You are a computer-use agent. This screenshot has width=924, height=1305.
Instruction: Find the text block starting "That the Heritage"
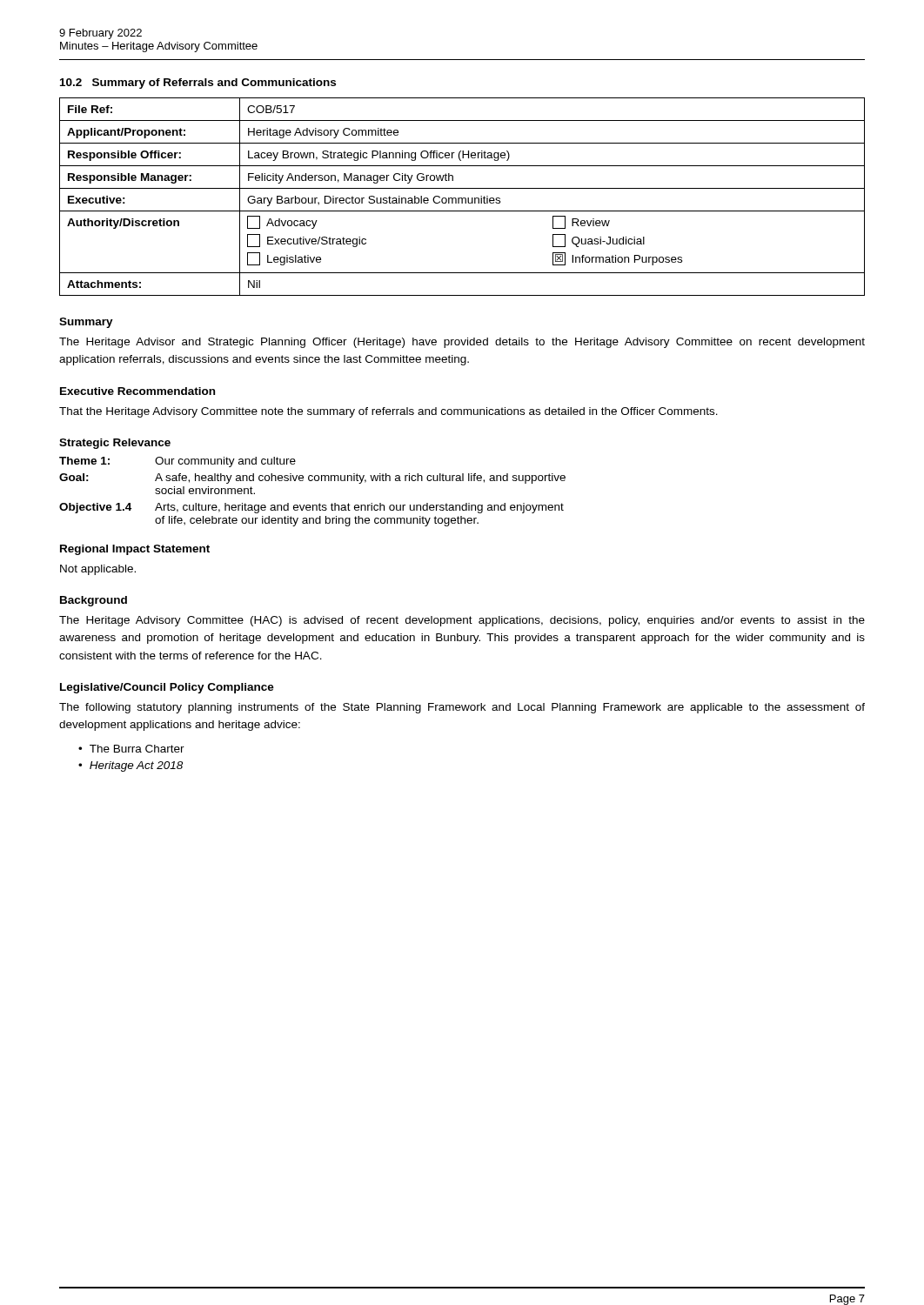coord(389,411)
